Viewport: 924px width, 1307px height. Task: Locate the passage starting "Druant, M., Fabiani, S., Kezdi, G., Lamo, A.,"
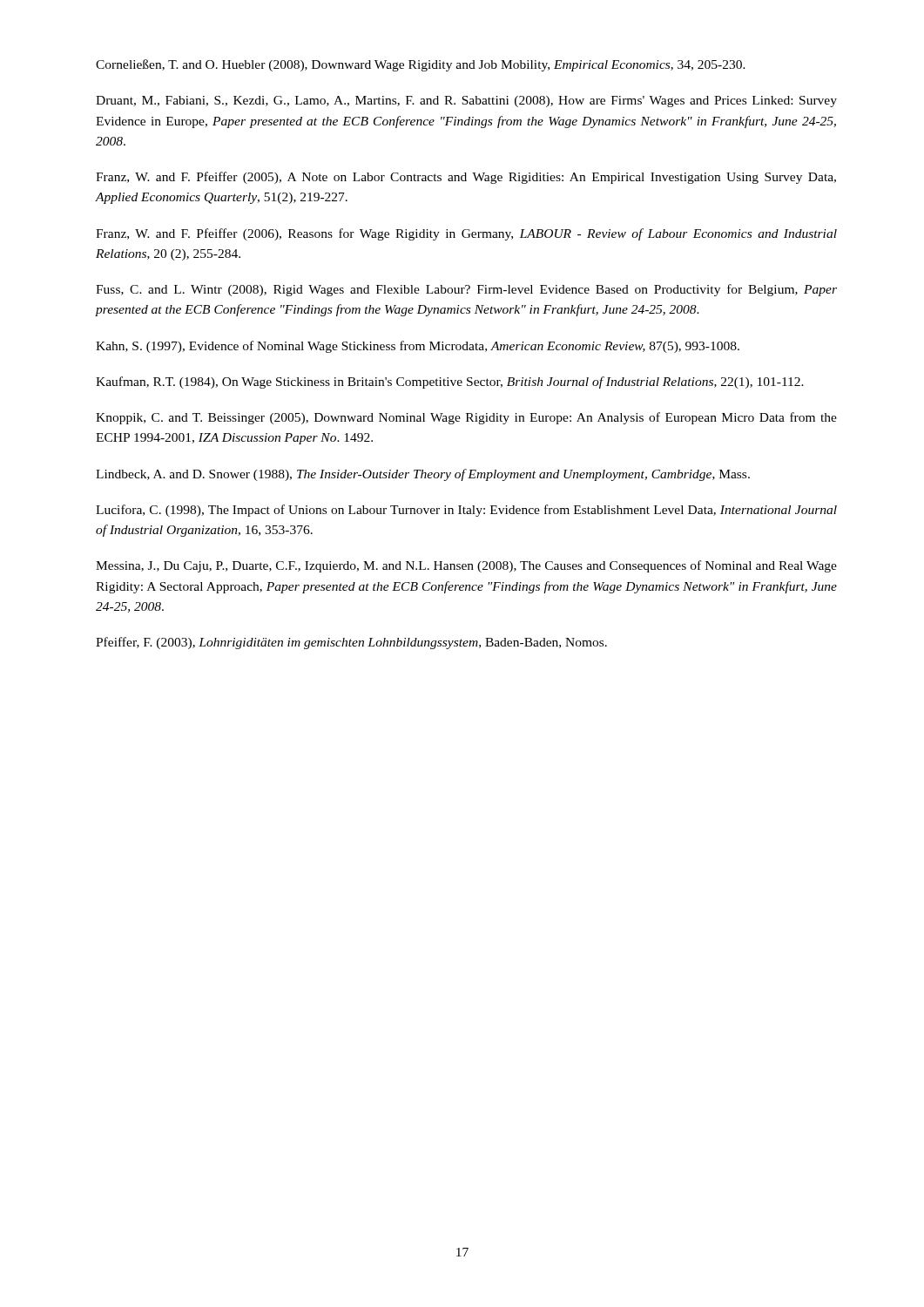pos(466,120)
